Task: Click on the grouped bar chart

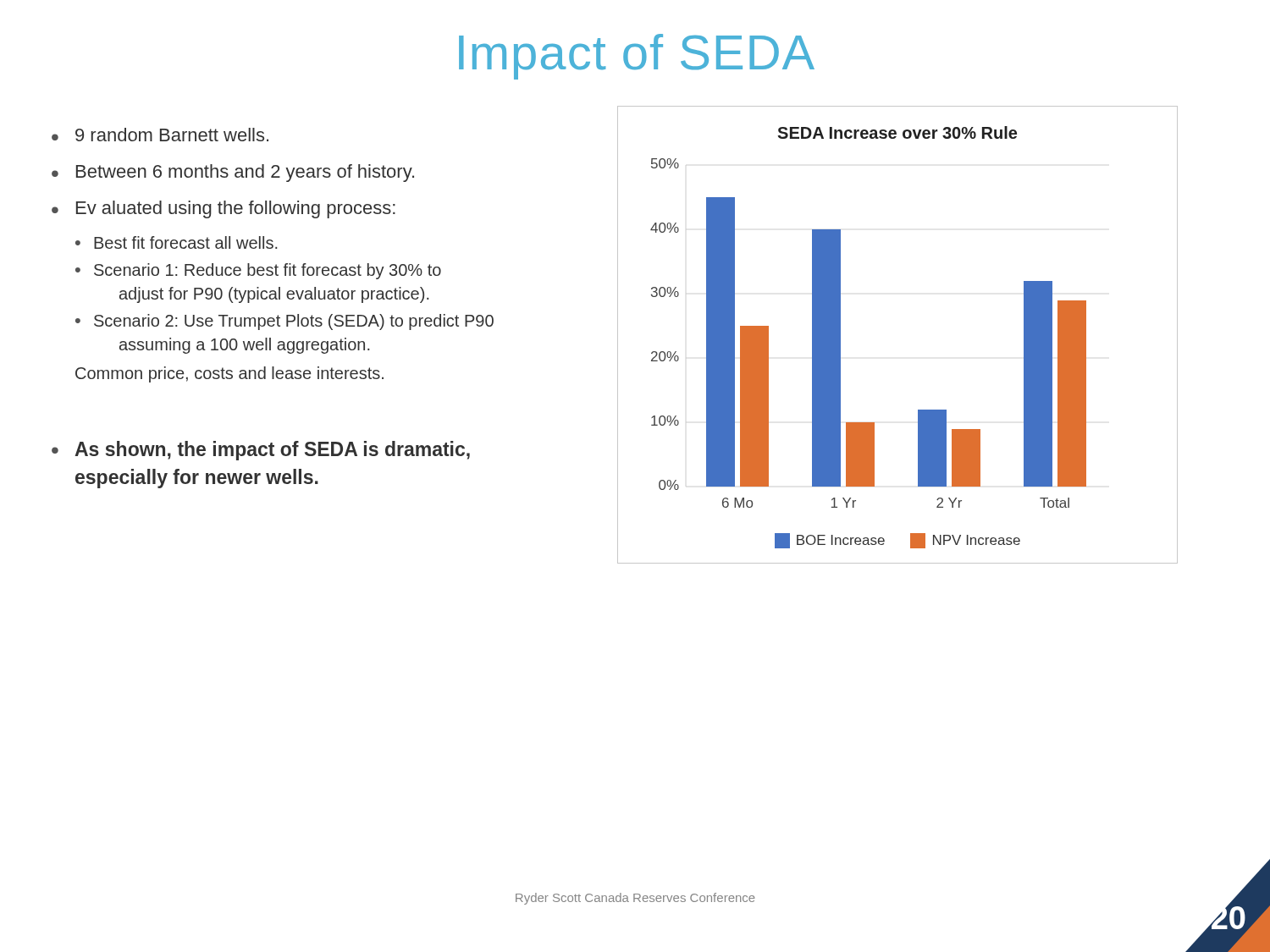Action: click(x=897, y=335)
